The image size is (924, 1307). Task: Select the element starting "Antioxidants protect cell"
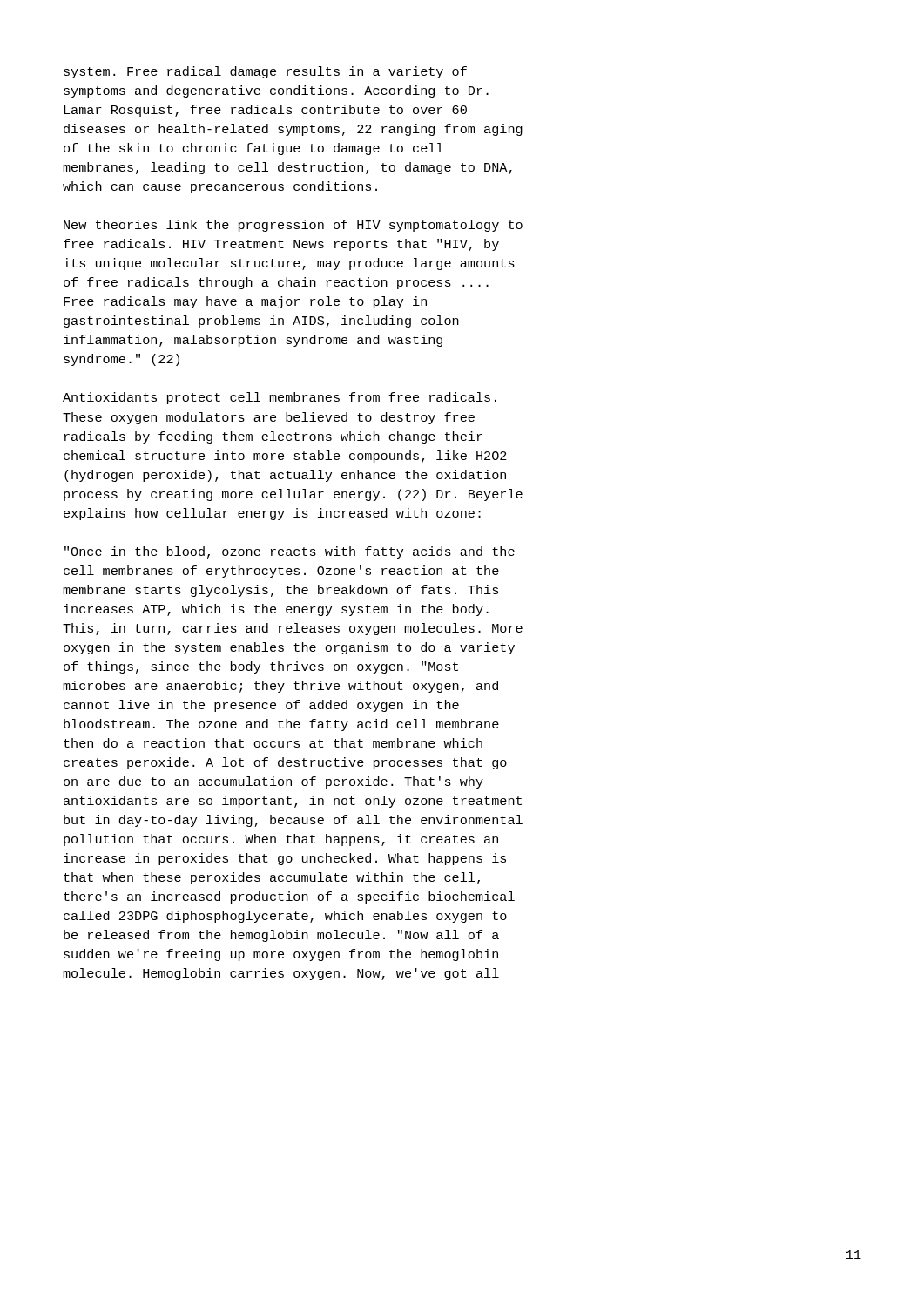pyautogui.click(x=293, y=456)
